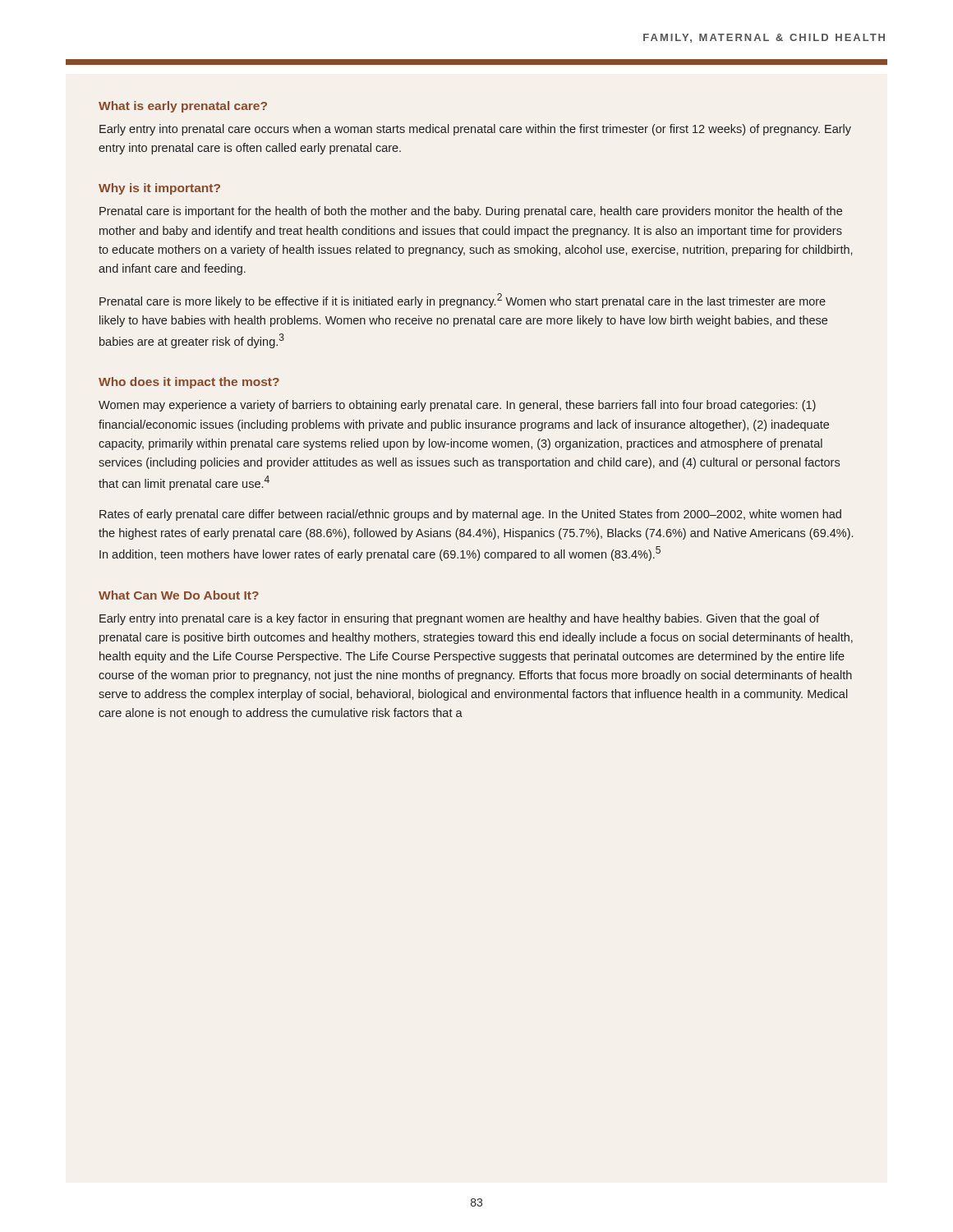Image resolution: width=953 pixels, height=1232 pixels.
Task: Point to "What Can We Do About It?"
Action: click(x=179, y=595)
